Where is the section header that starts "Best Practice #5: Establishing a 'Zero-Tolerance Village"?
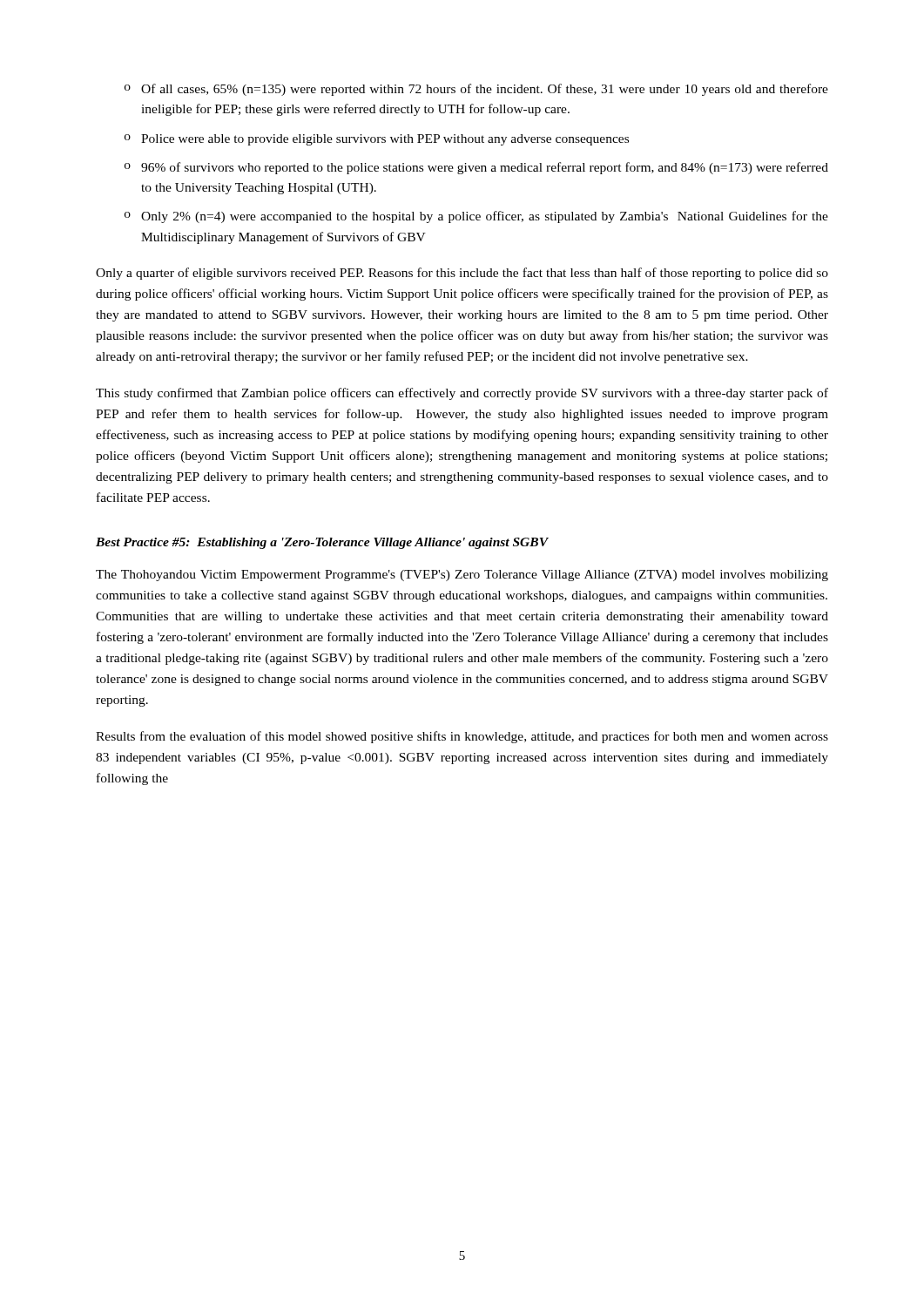This screenshot has width=924, height=1307. pyautogui.click(x=322, y=541)
